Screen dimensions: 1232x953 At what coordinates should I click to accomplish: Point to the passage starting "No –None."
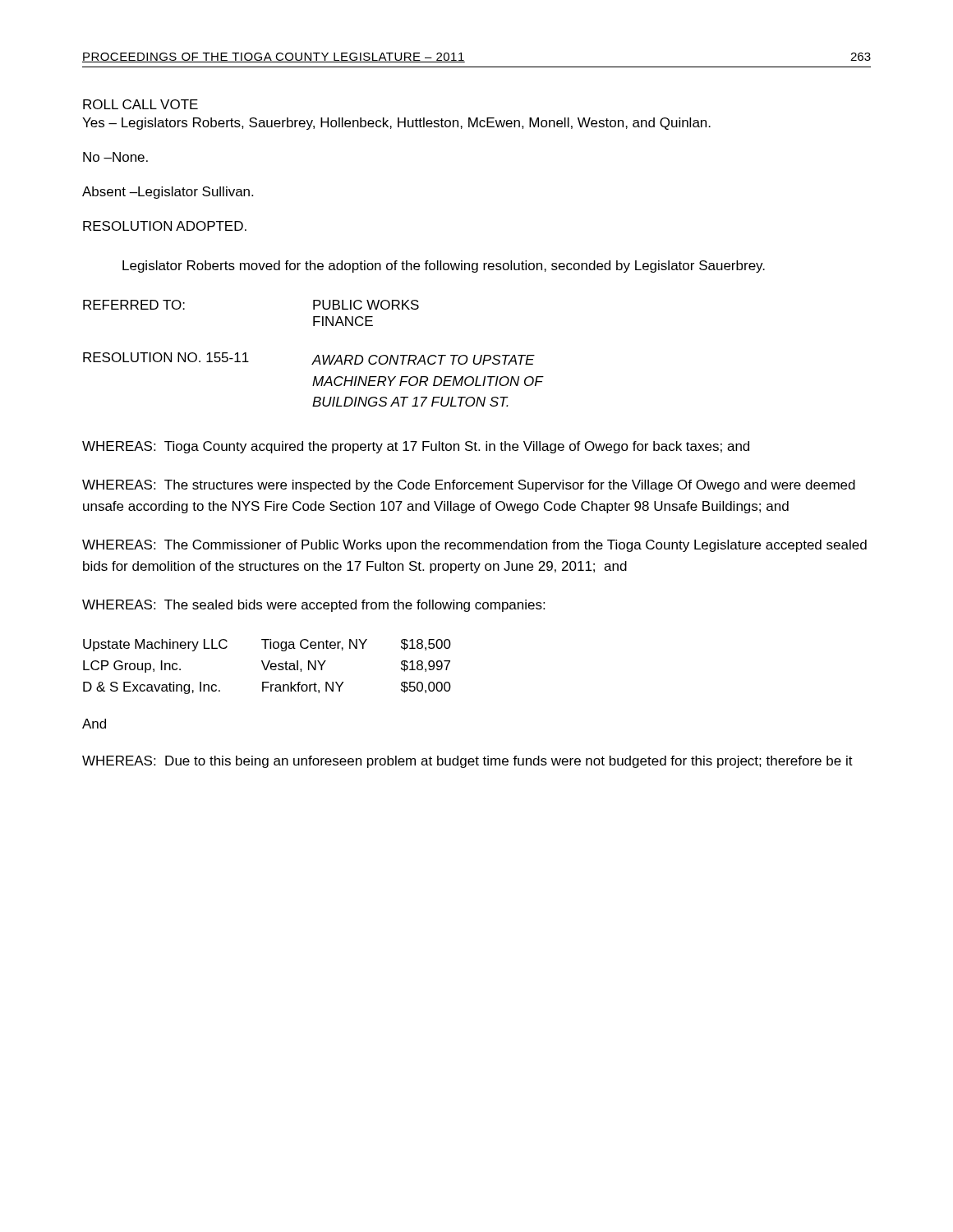pos(116,157)
